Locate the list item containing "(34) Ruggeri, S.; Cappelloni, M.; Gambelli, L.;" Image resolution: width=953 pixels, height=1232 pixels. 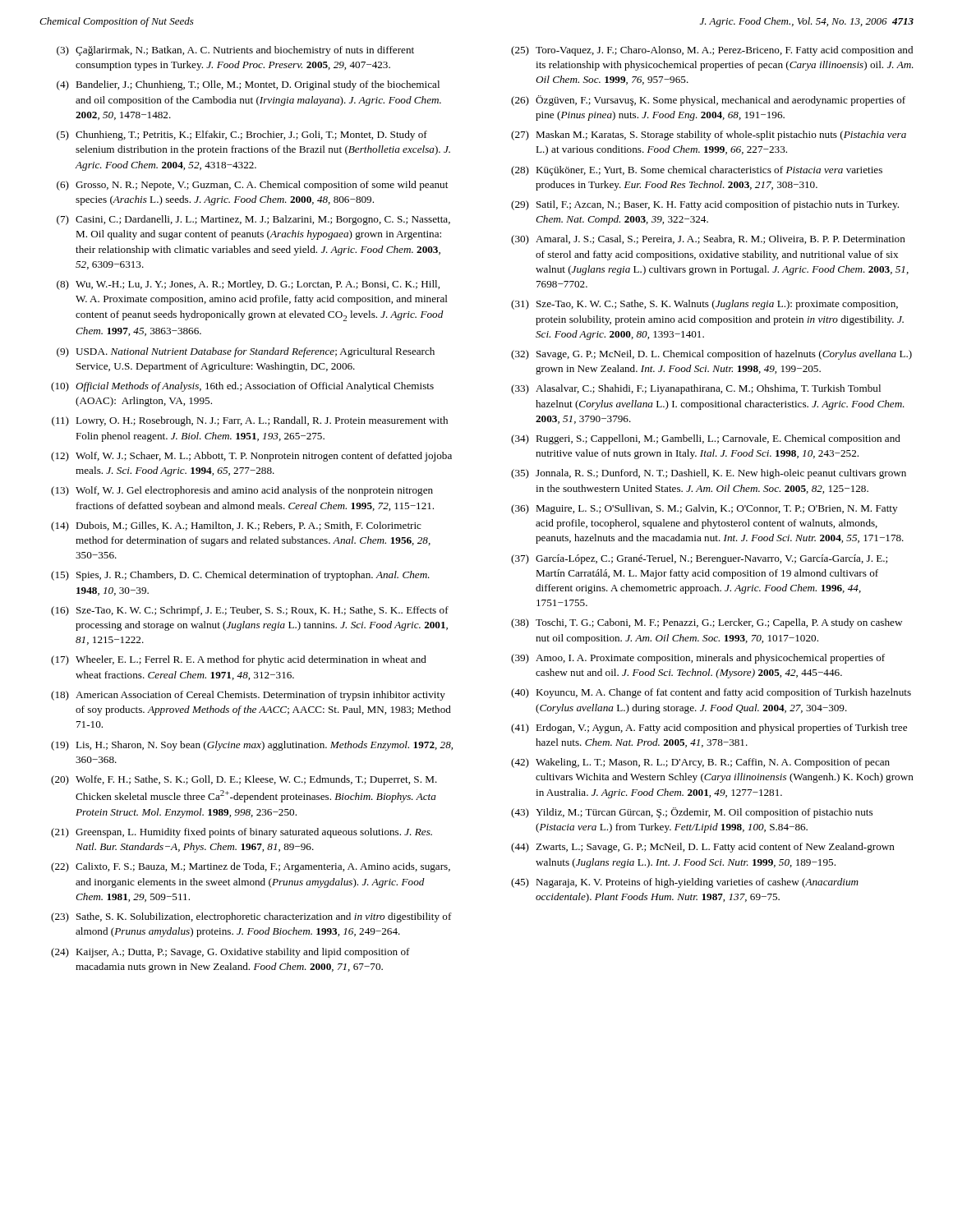point(707,446)
